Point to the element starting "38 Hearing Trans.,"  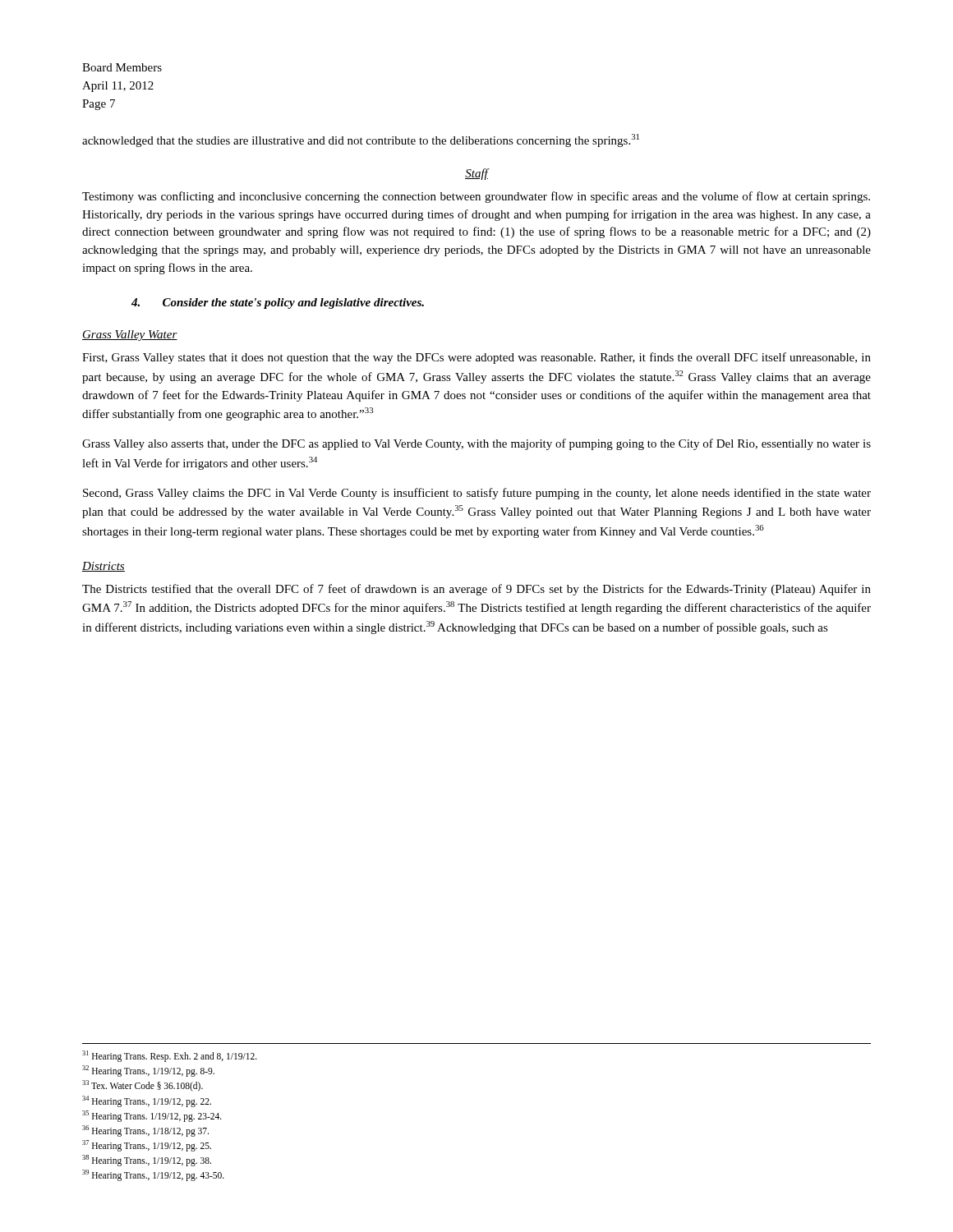click(x=147, y=1160)
